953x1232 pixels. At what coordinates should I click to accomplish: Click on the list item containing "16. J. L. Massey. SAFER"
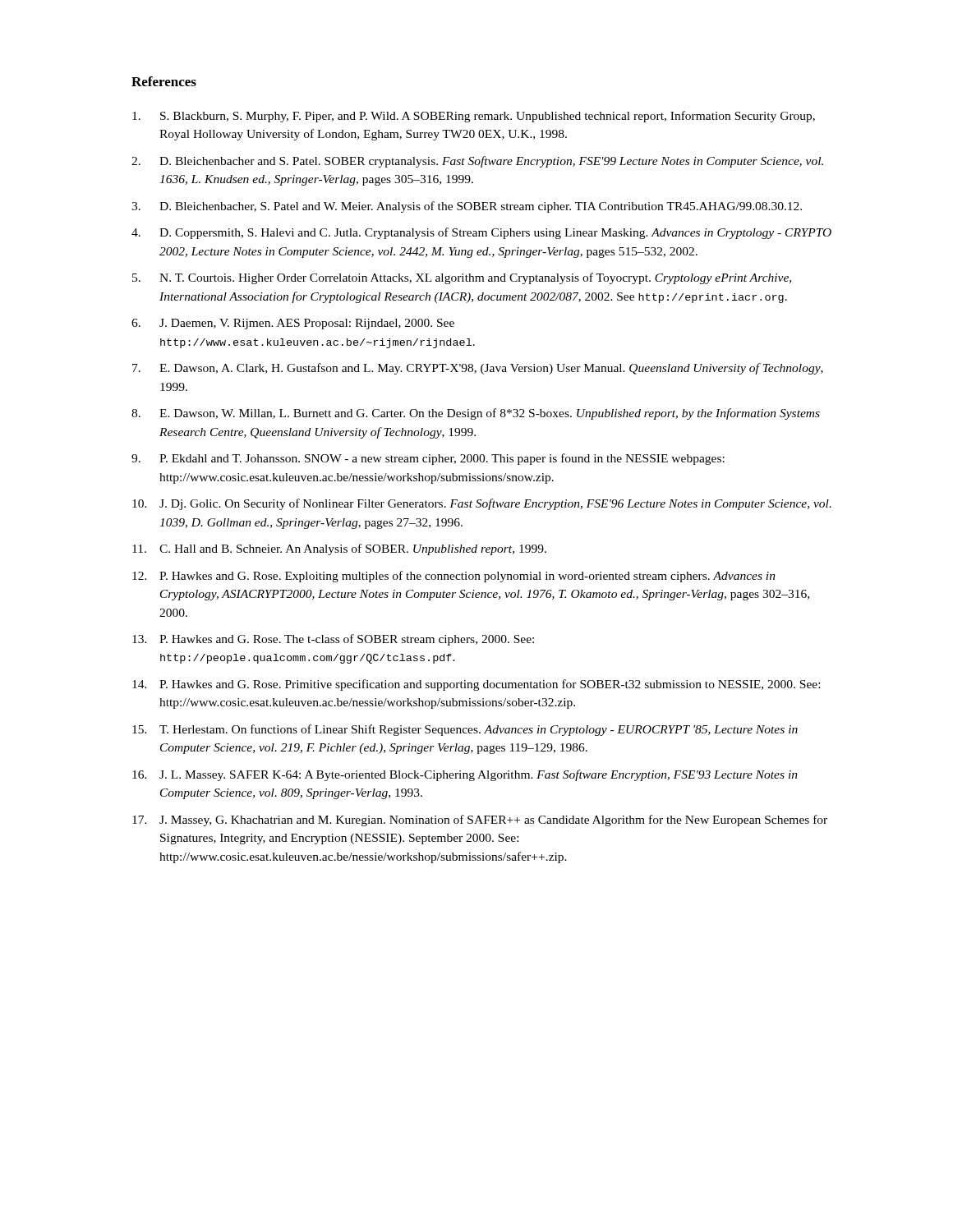pyautogui.click(x=485, y=784)
